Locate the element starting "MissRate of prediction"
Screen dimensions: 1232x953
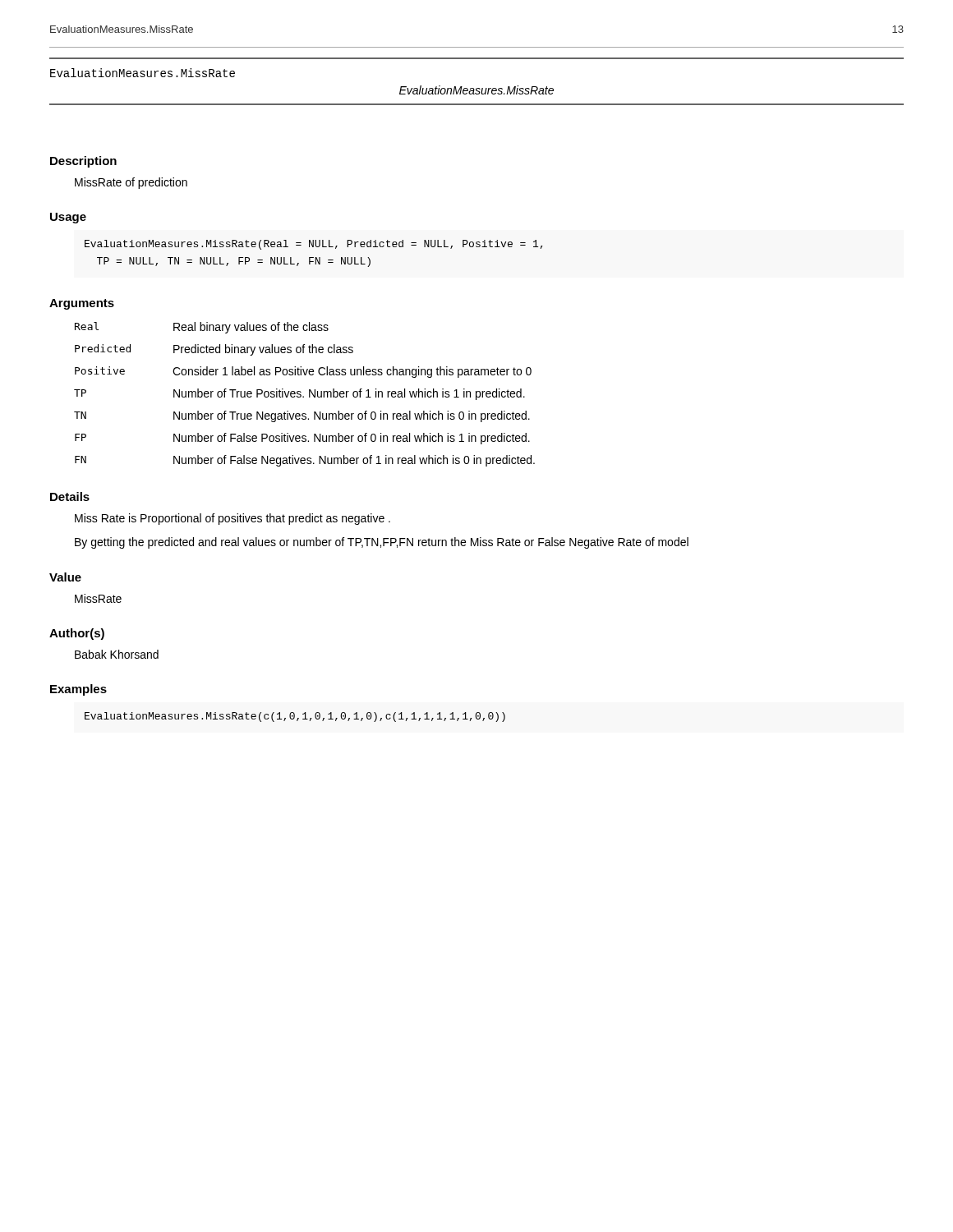(131, 182)
